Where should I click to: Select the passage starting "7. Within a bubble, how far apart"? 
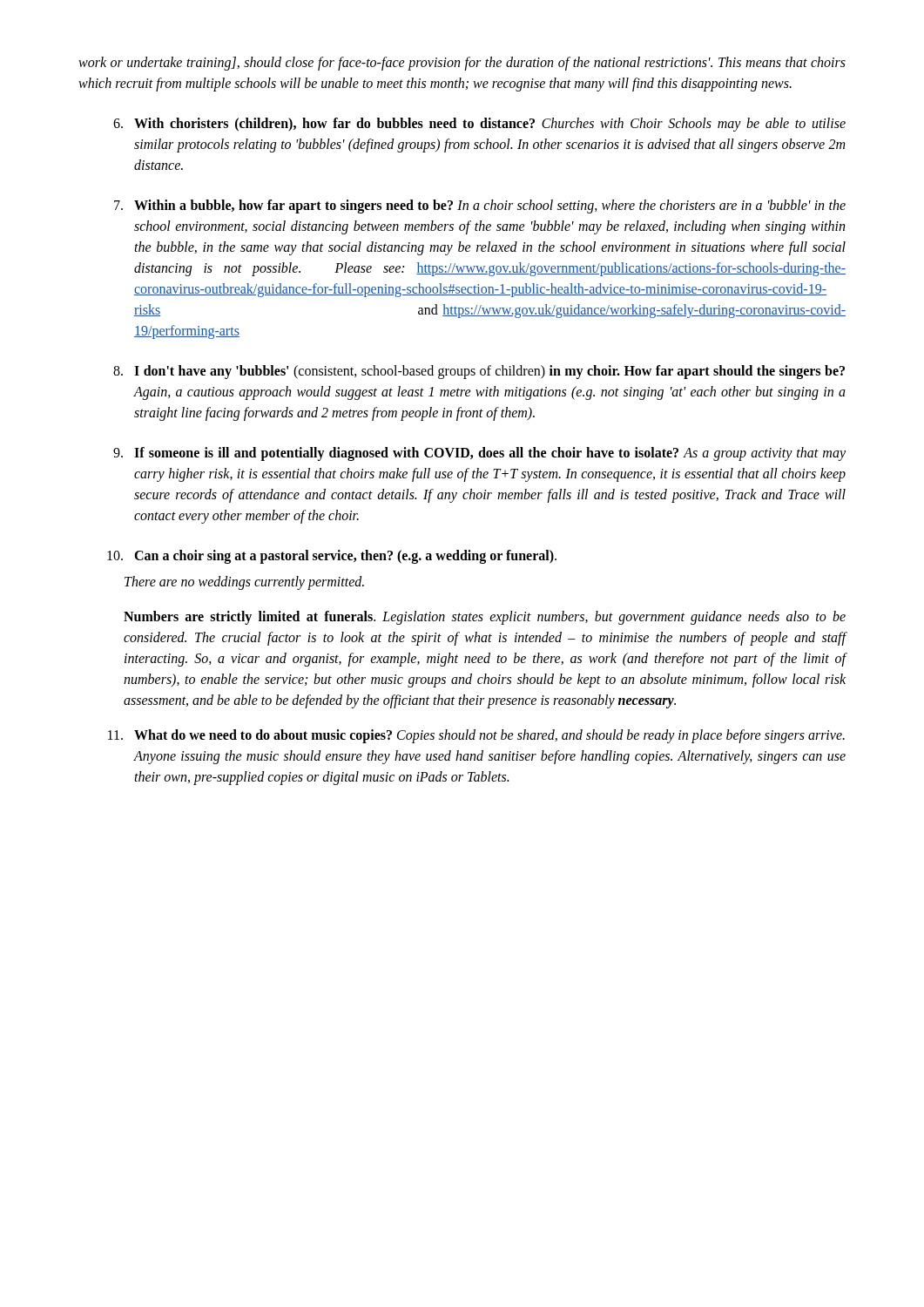coord(462,268)
